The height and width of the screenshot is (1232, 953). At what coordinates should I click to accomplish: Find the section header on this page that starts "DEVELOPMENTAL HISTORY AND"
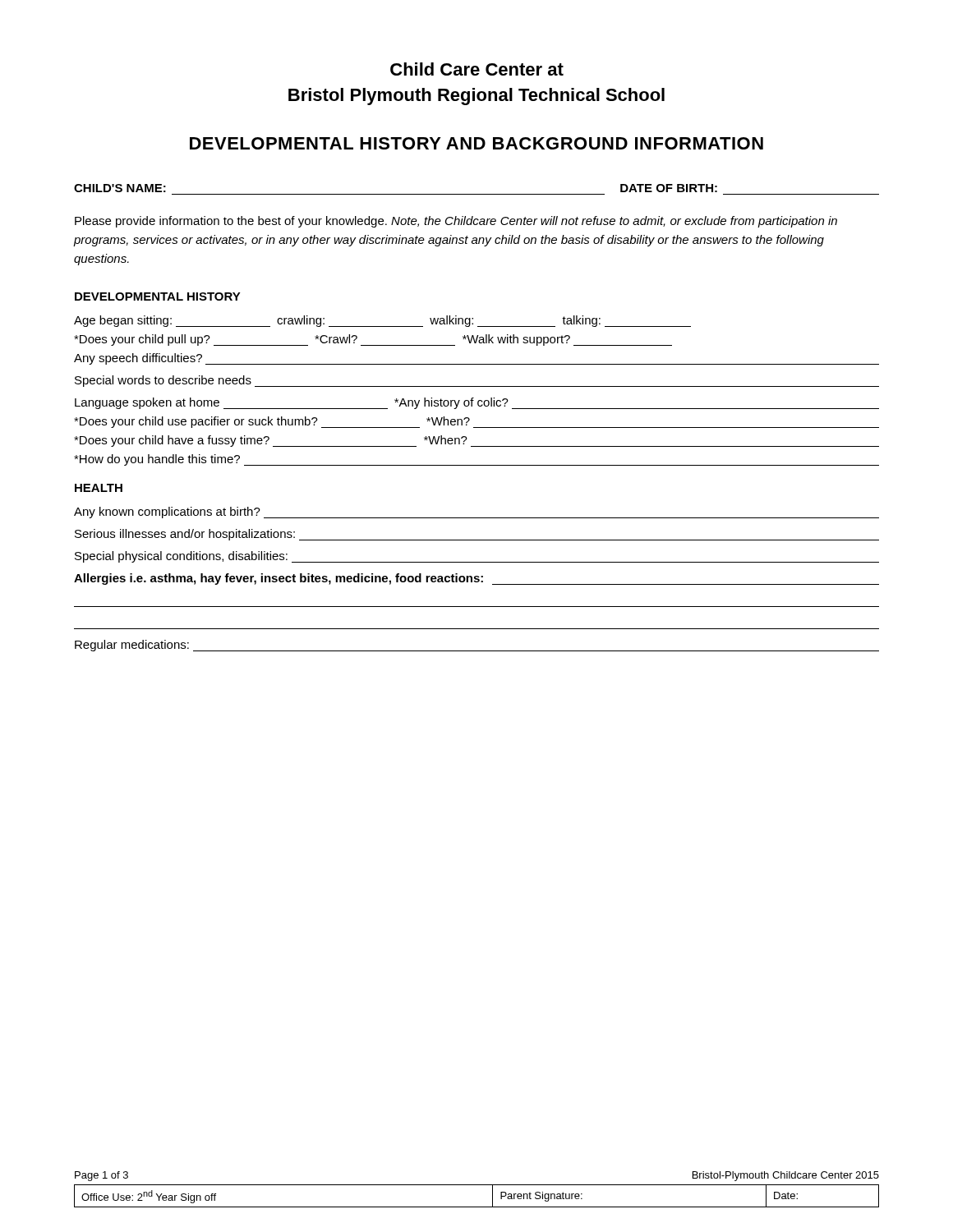pos(476,143)
